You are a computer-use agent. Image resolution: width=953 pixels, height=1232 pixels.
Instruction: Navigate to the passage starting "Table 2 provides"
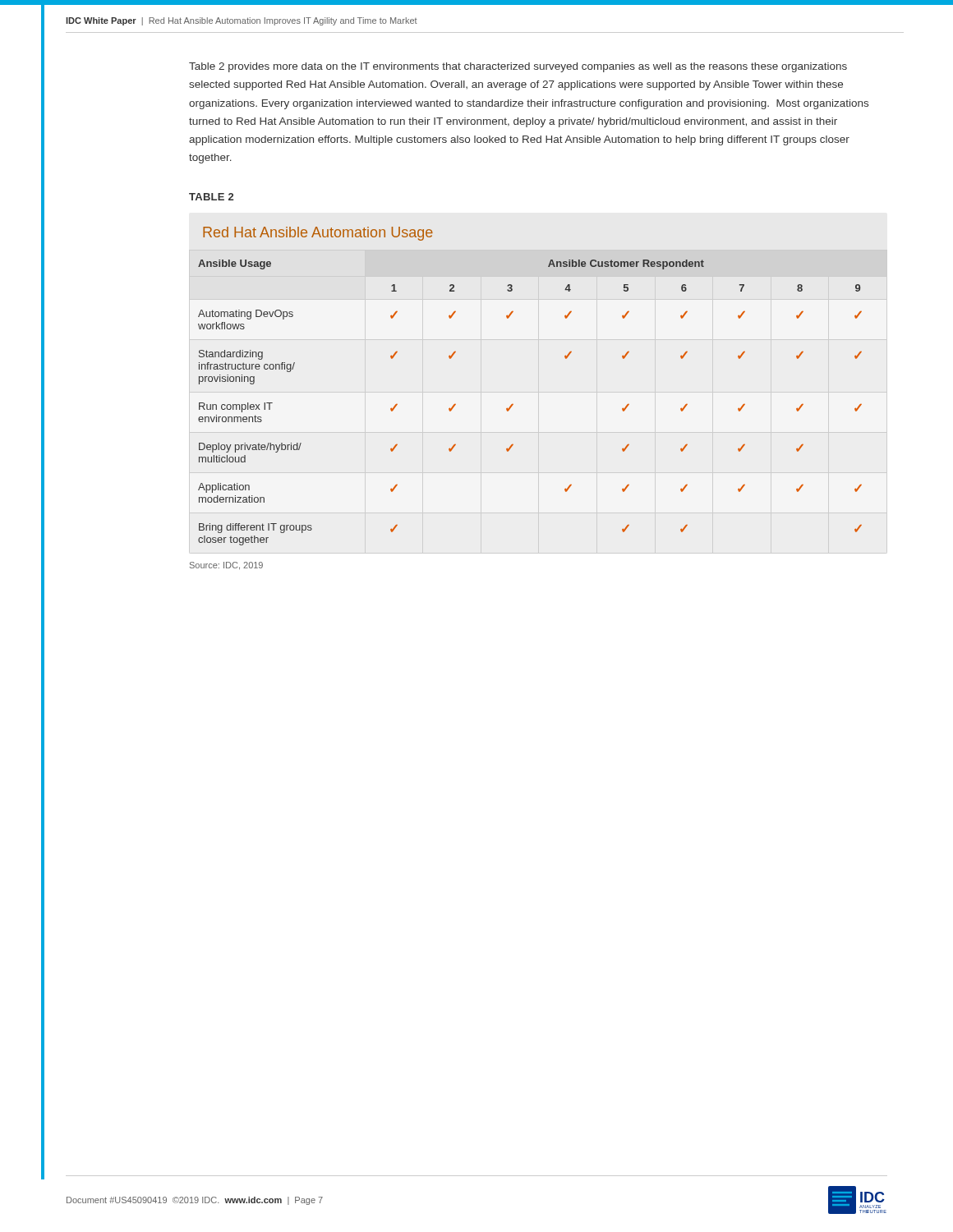(x=529, y=112)
